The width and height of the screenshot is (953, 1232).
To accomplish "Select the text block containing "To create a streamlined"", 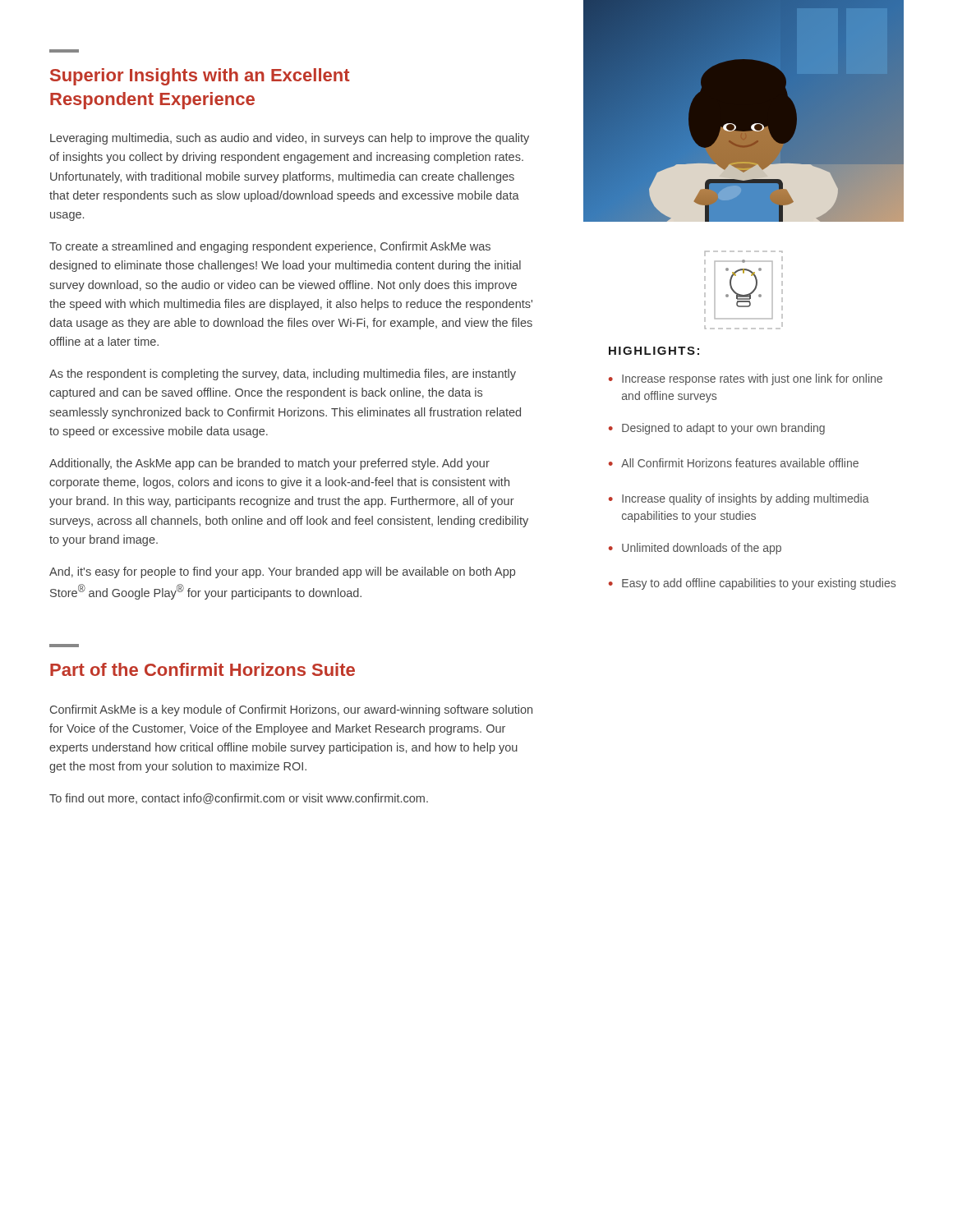I will (x=291, y=294).
